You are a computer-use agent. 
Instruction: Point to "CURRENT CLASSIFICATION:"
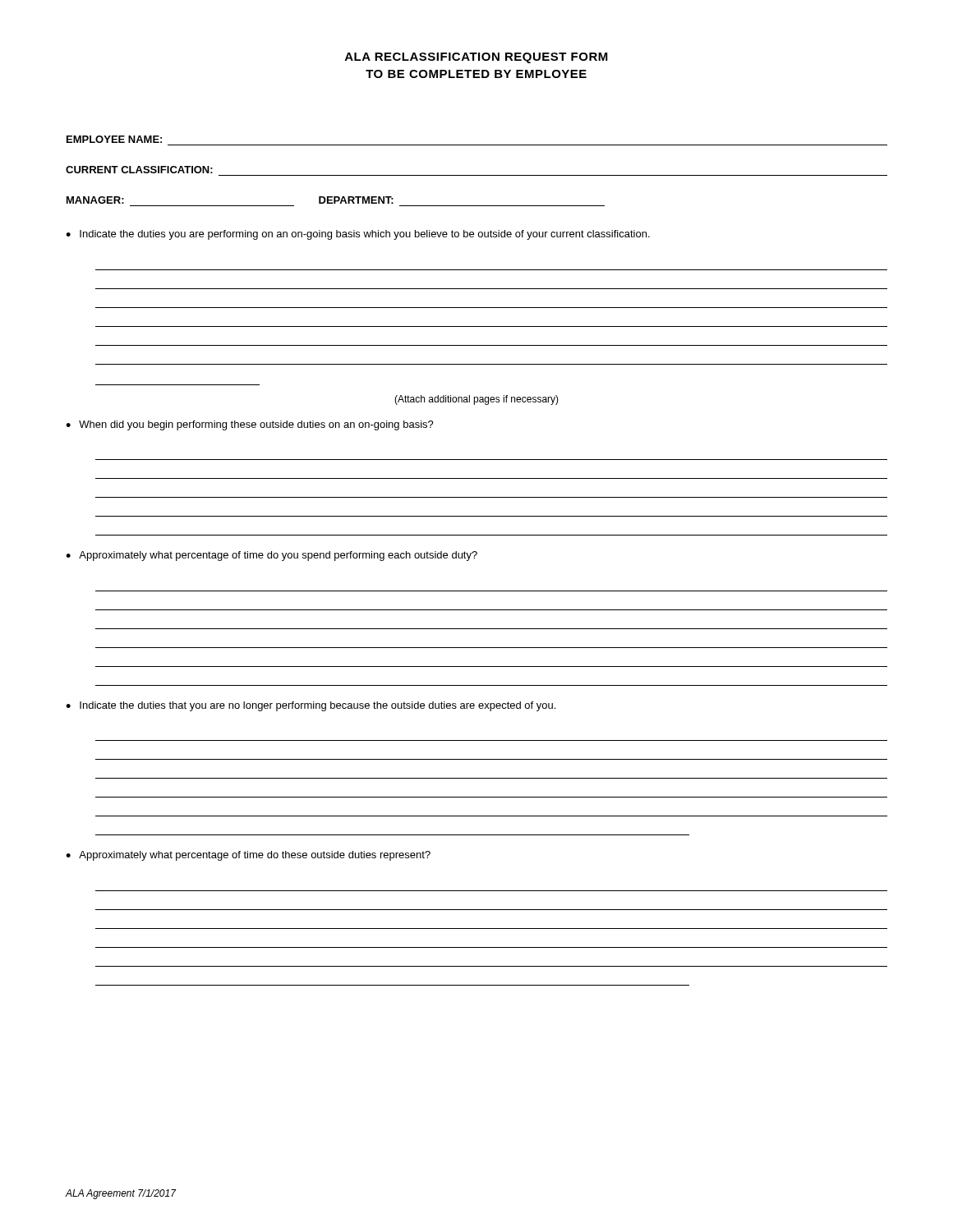476,168
